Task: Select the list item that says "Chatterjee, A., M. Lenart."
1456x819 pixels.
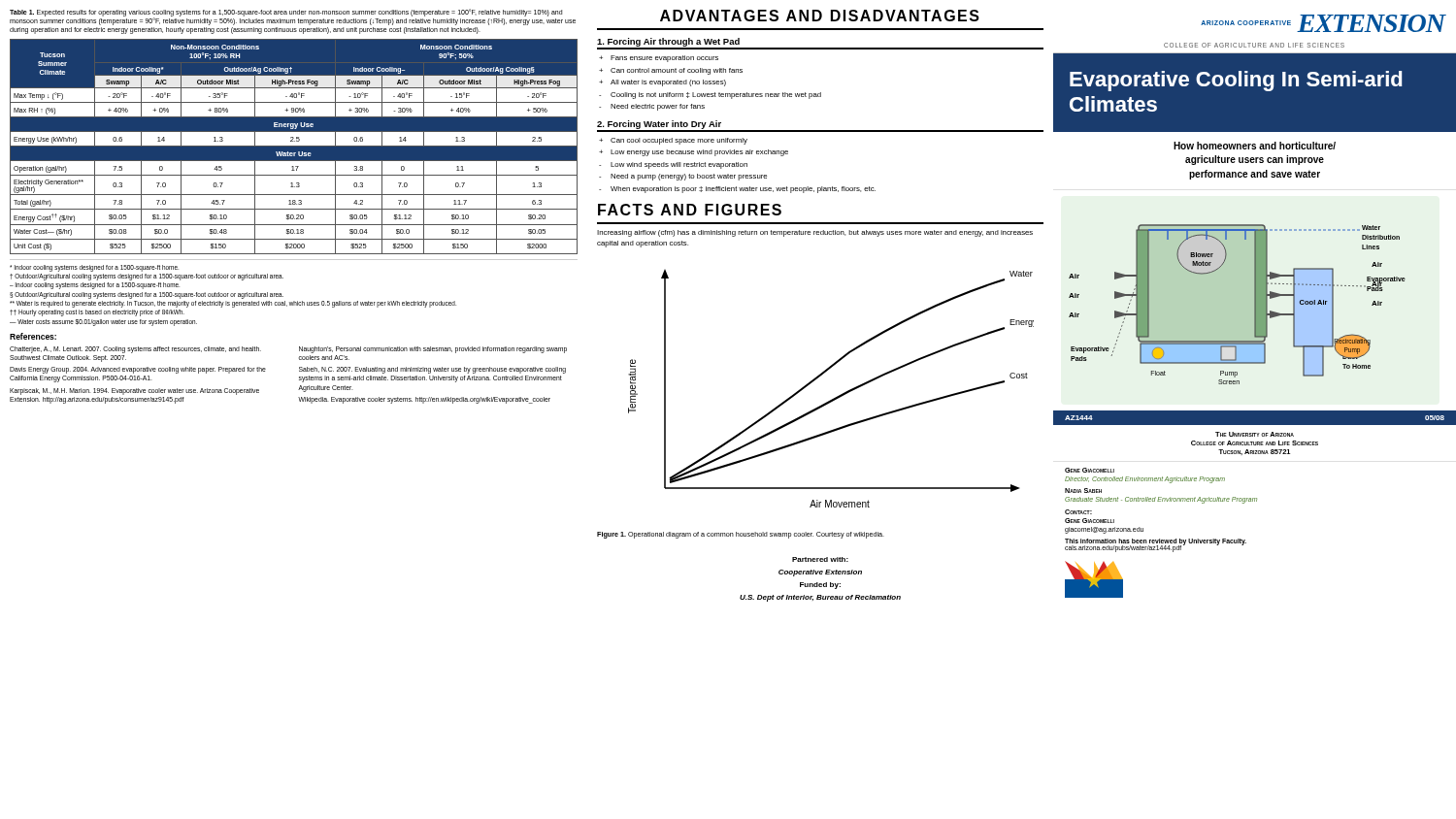Action: tap(135, 353)
